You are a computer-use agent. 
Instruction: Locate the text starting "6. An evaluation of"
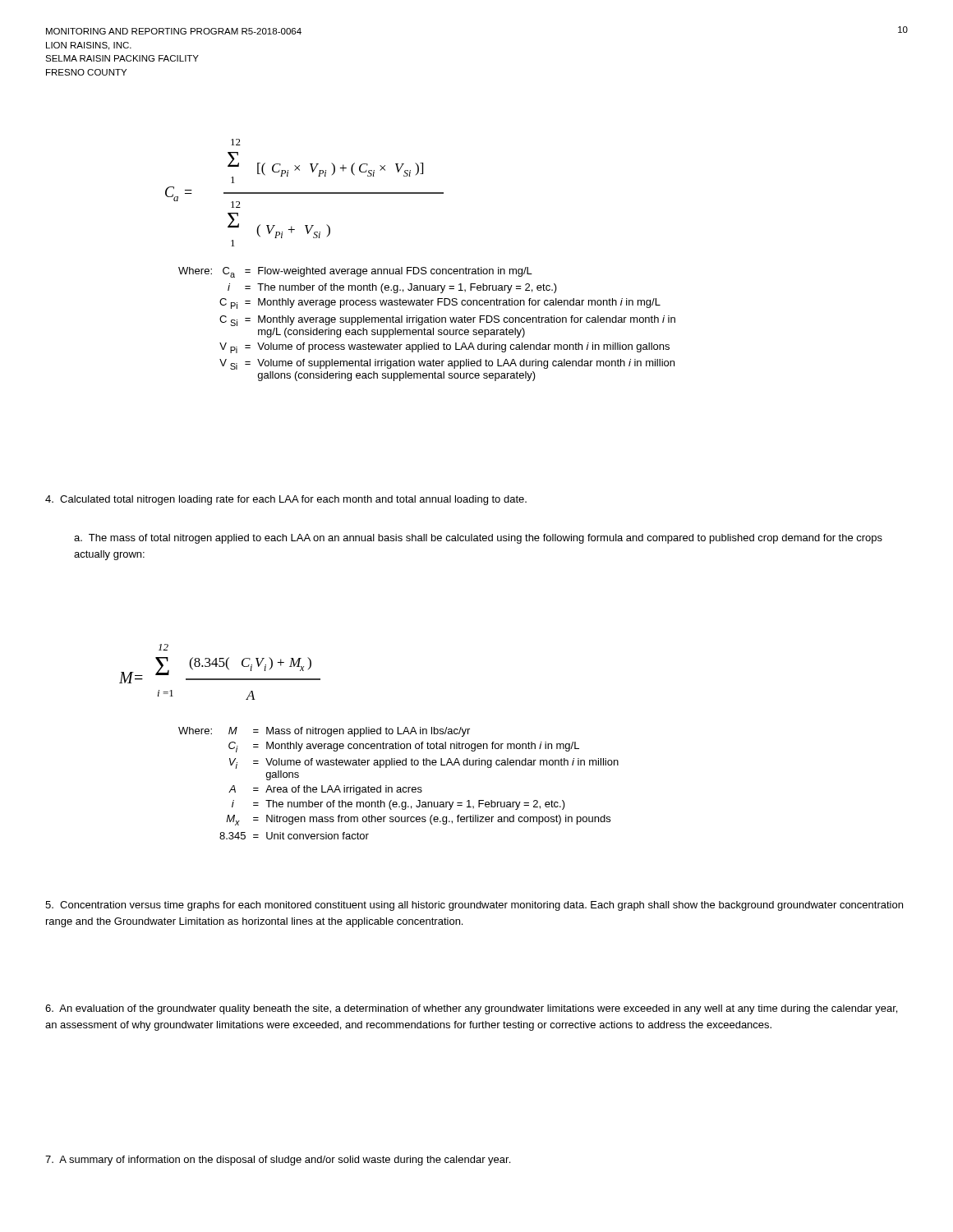click(x=472, y=1016)
